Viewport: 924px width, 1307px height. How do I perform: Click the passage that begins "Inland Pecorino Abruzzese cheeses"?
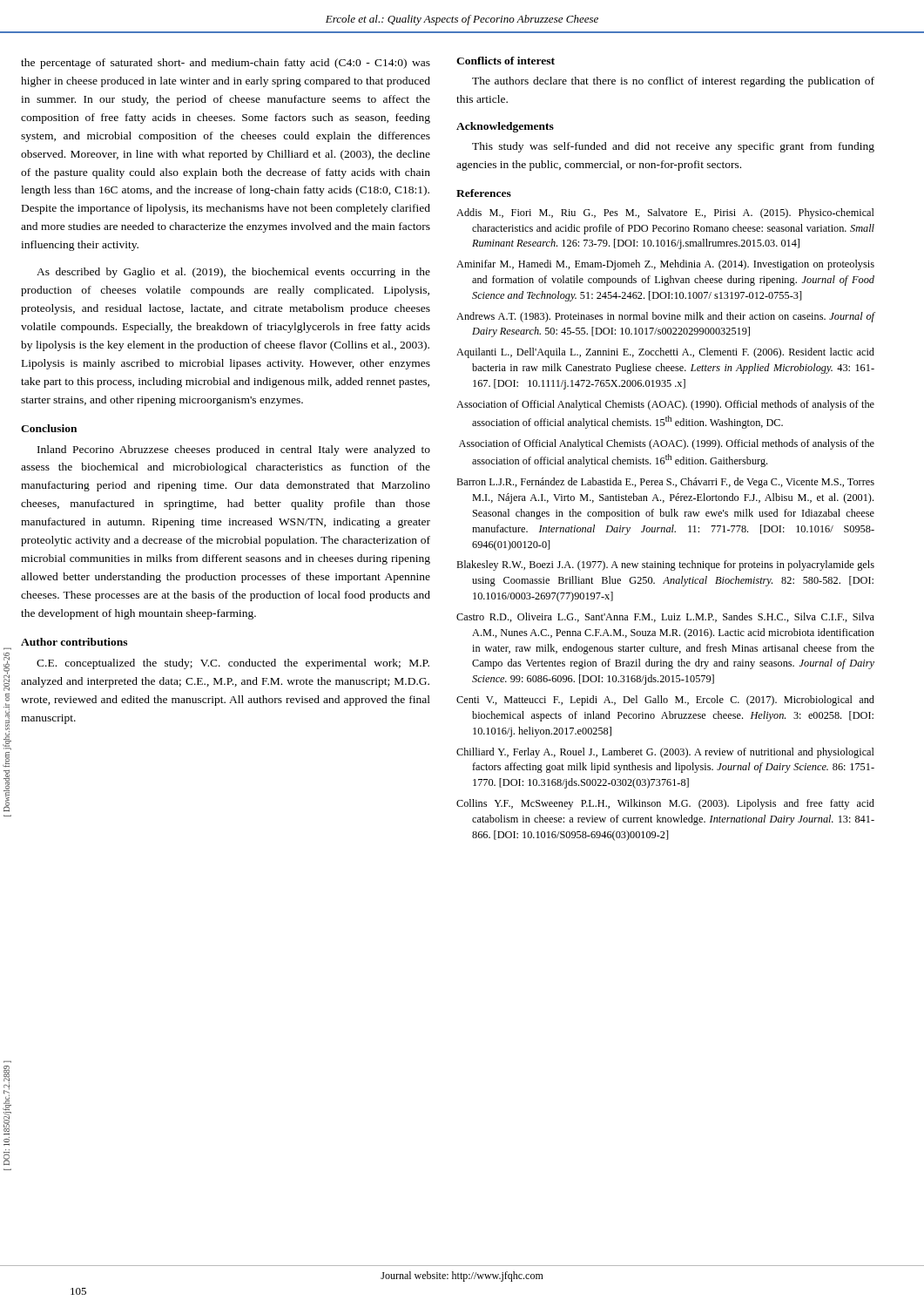click(226, 532)
